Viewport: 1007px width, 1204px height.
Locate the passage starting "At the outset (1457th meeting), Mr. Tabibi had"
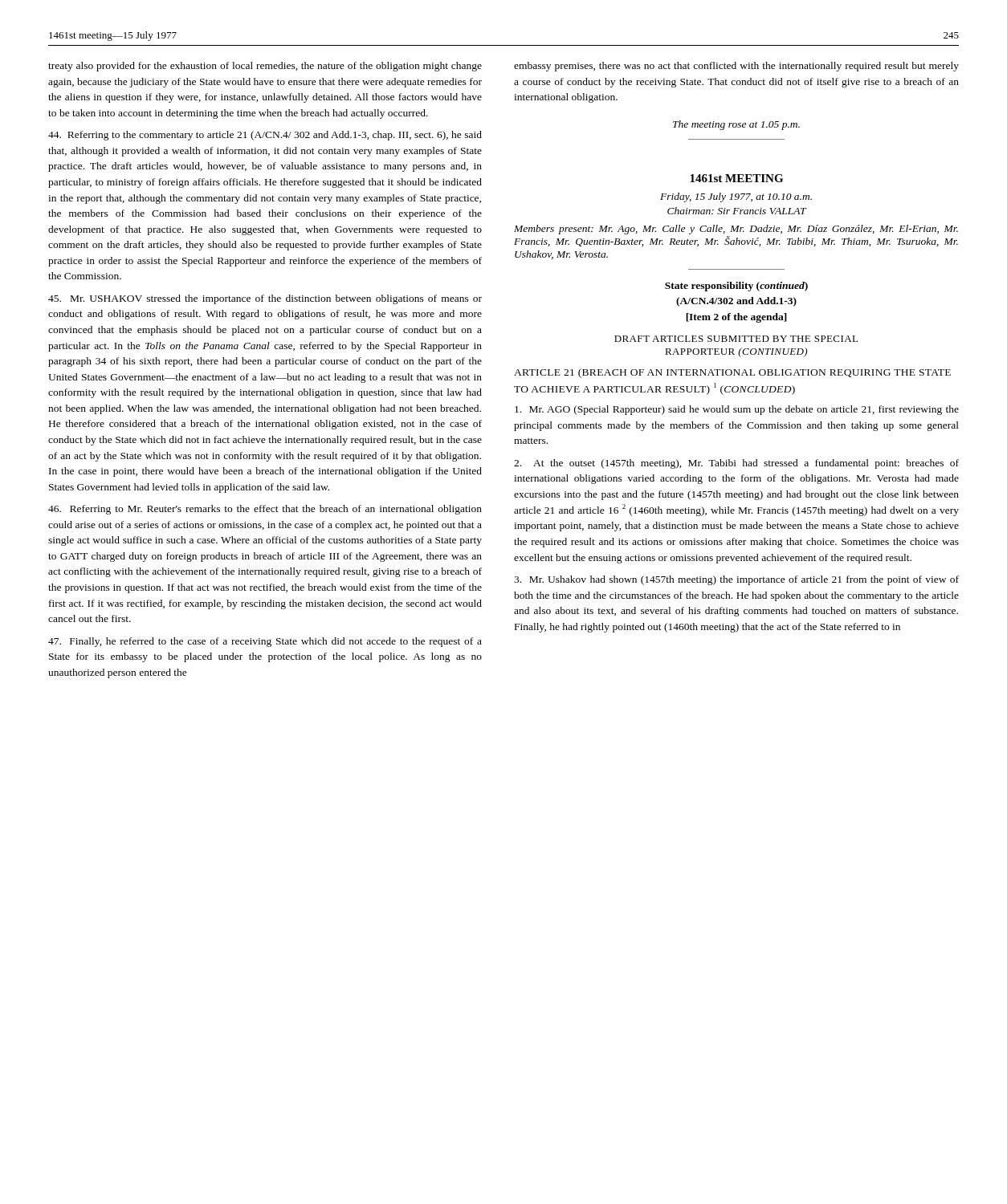click(736, 510)
